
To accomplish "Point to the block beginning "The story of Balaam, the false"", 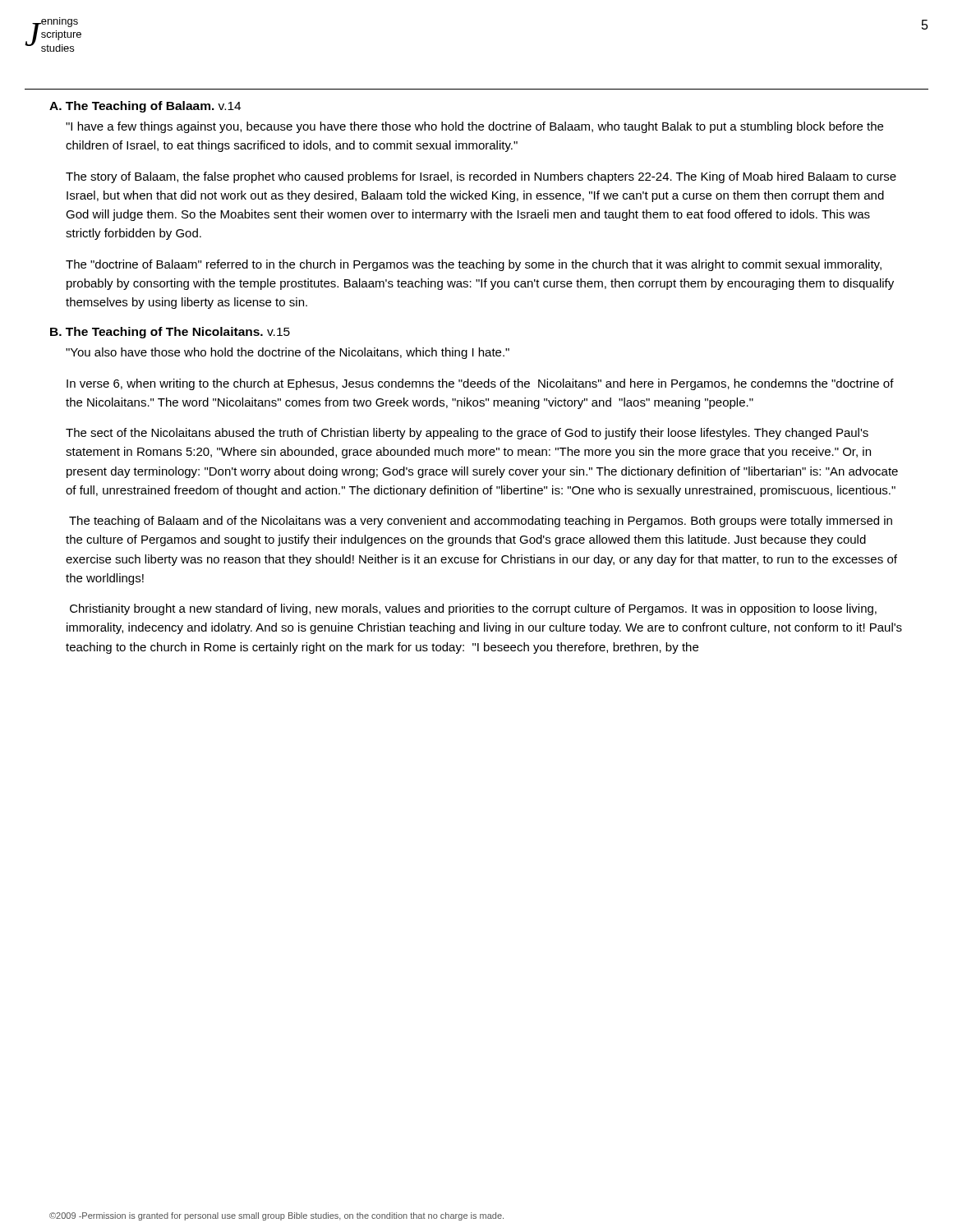I will (481, 204).
